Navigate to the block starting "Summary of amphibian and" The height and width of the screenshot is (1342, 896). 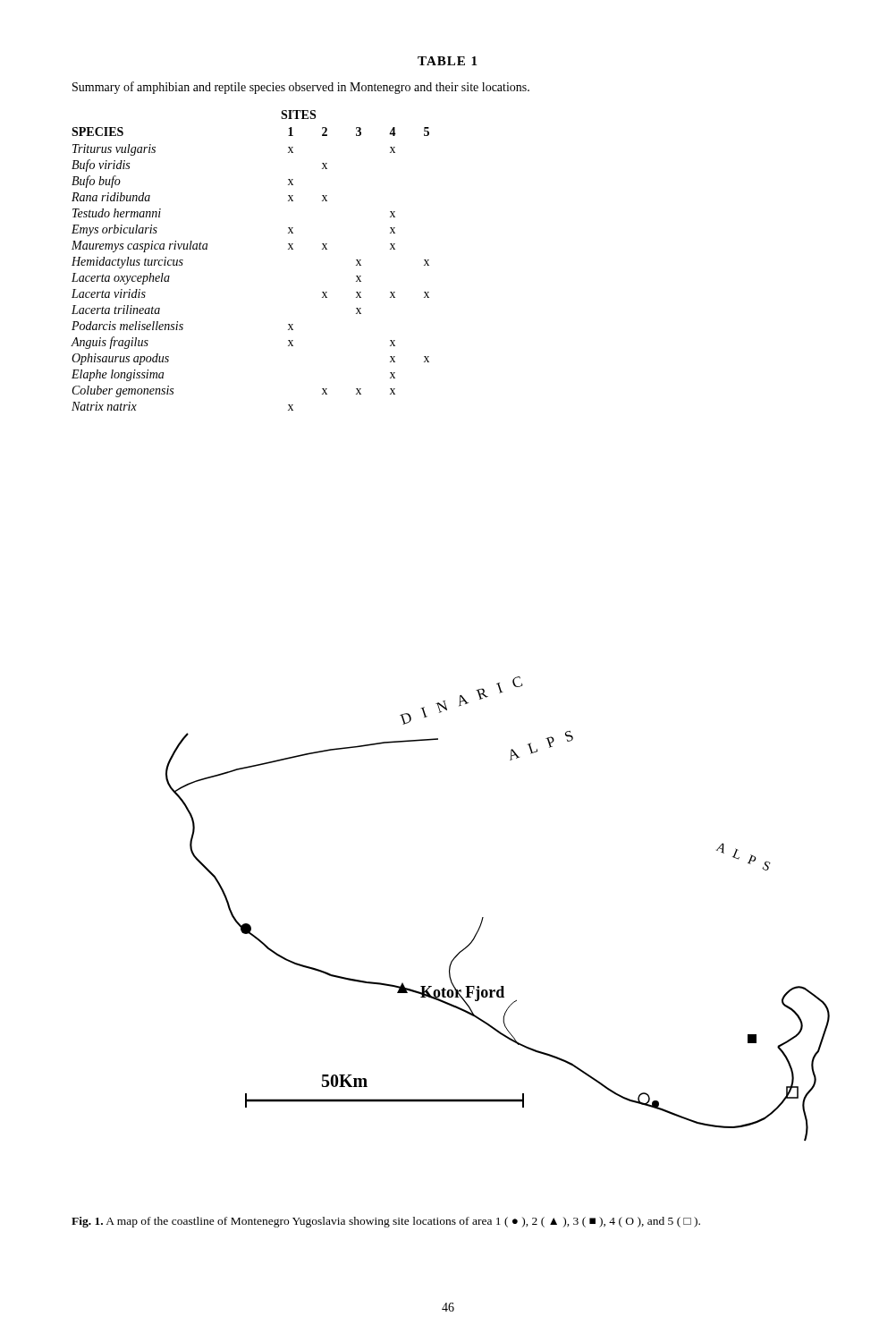pos(301,87)
